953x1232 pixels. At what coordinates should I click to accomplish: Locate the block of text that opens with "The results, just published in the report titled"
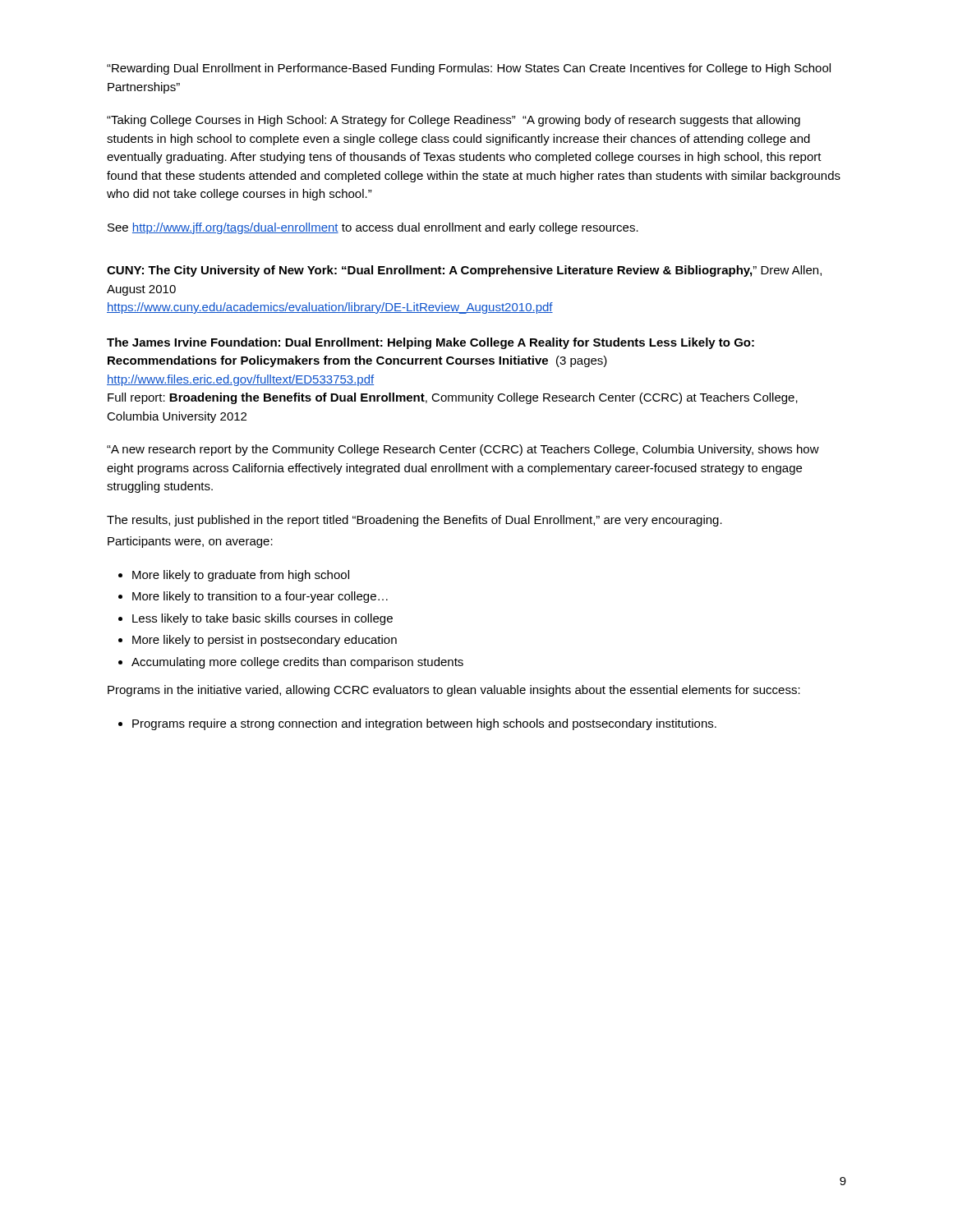pyautogui.click(x=476, y=531)
